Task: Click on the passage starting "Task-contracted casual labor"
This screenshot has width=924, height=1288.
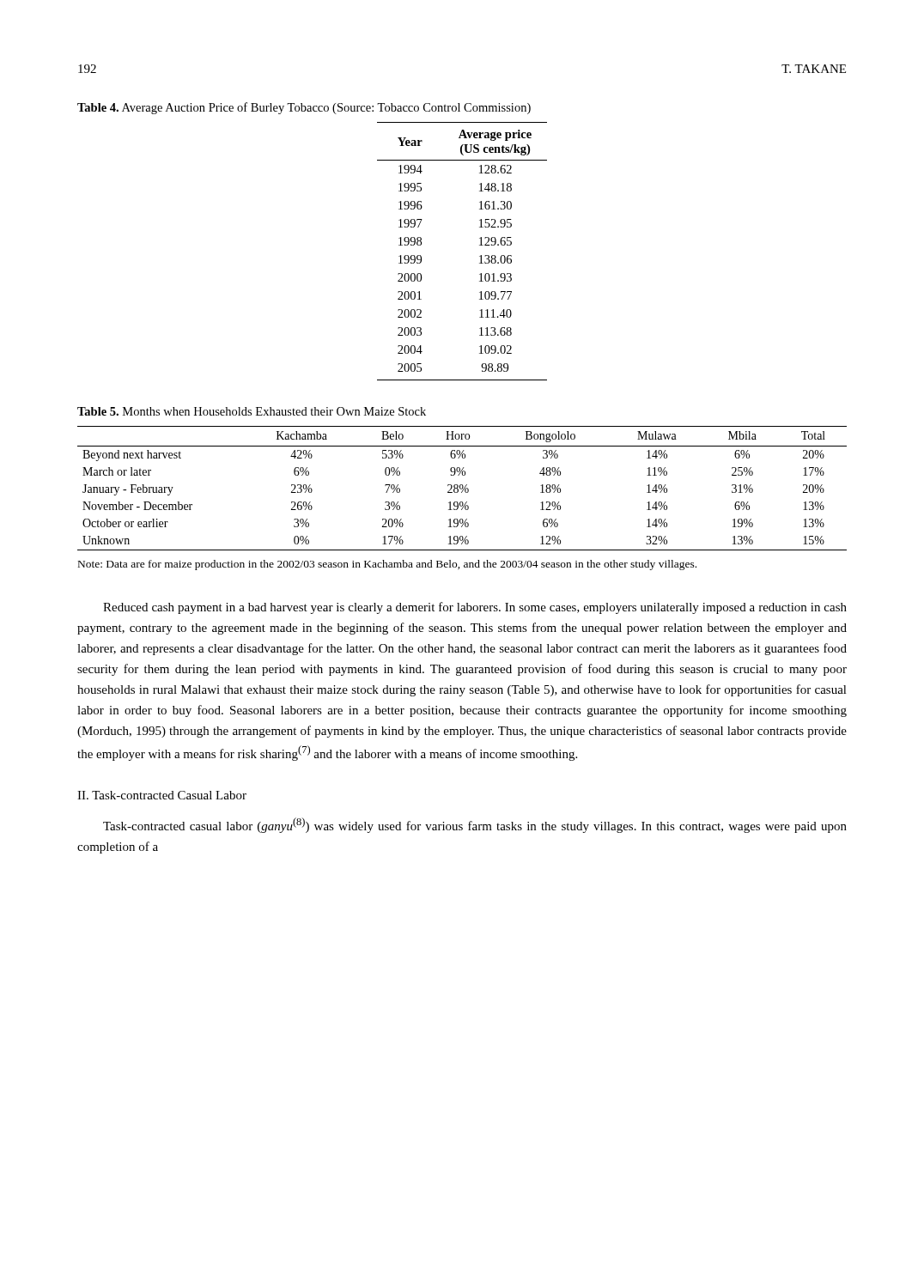Action: coord(462,834)
